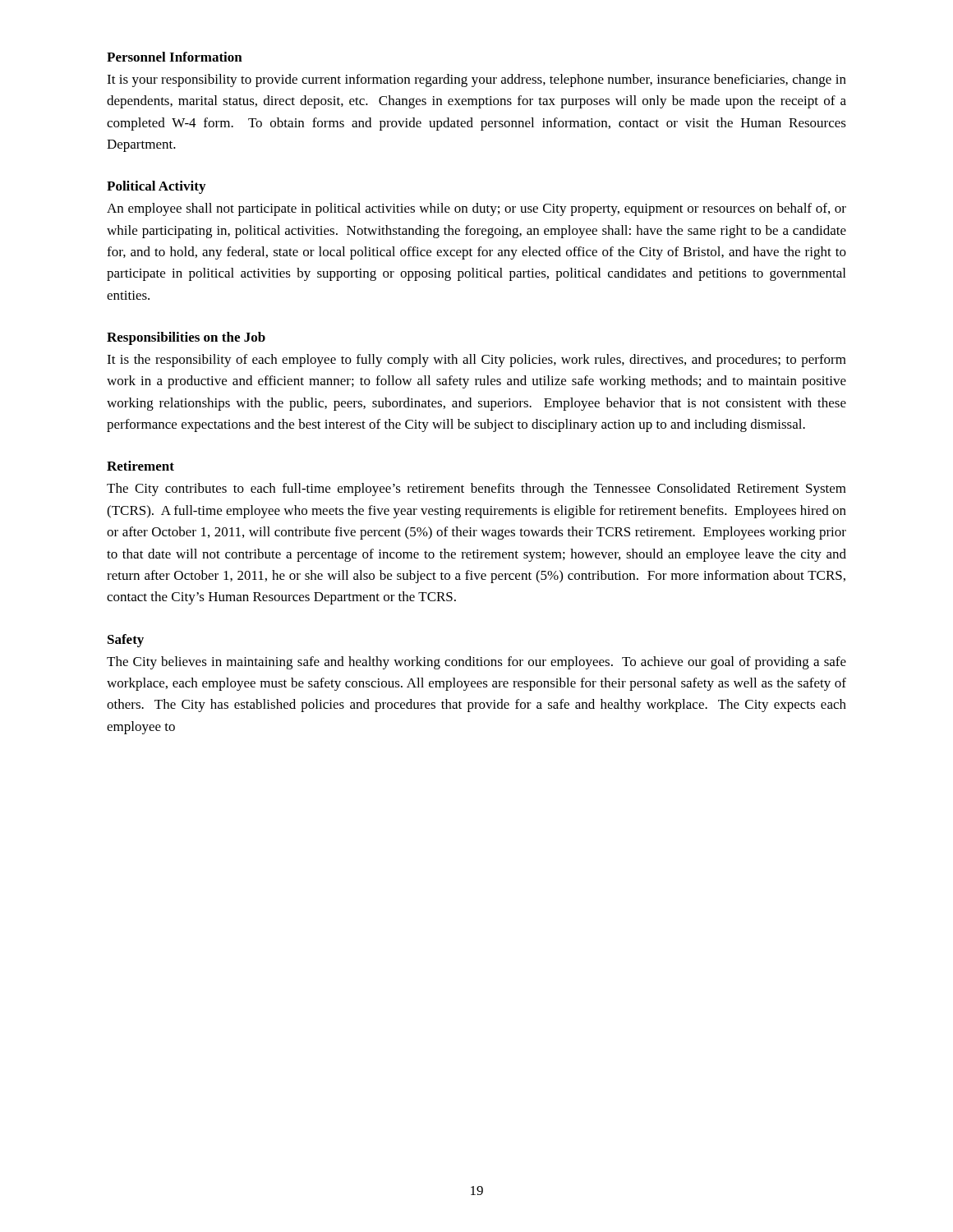
Task: Locate the text block that says "The City believes in maintaining"
Action: [476, 694]
